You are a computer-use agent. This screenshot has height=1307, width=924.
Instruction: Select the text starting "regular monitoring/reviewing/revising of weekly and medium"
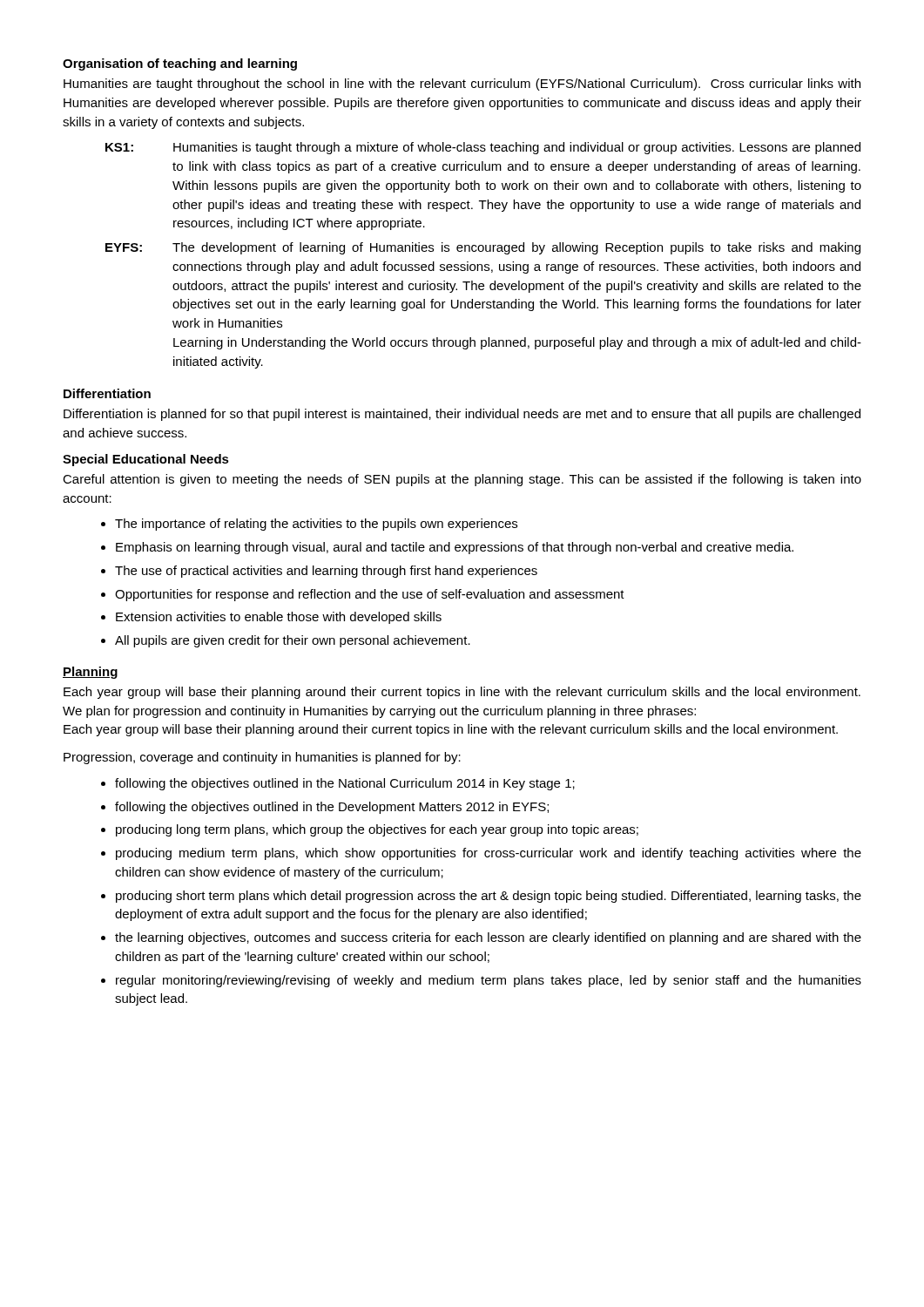pos(488,989)
